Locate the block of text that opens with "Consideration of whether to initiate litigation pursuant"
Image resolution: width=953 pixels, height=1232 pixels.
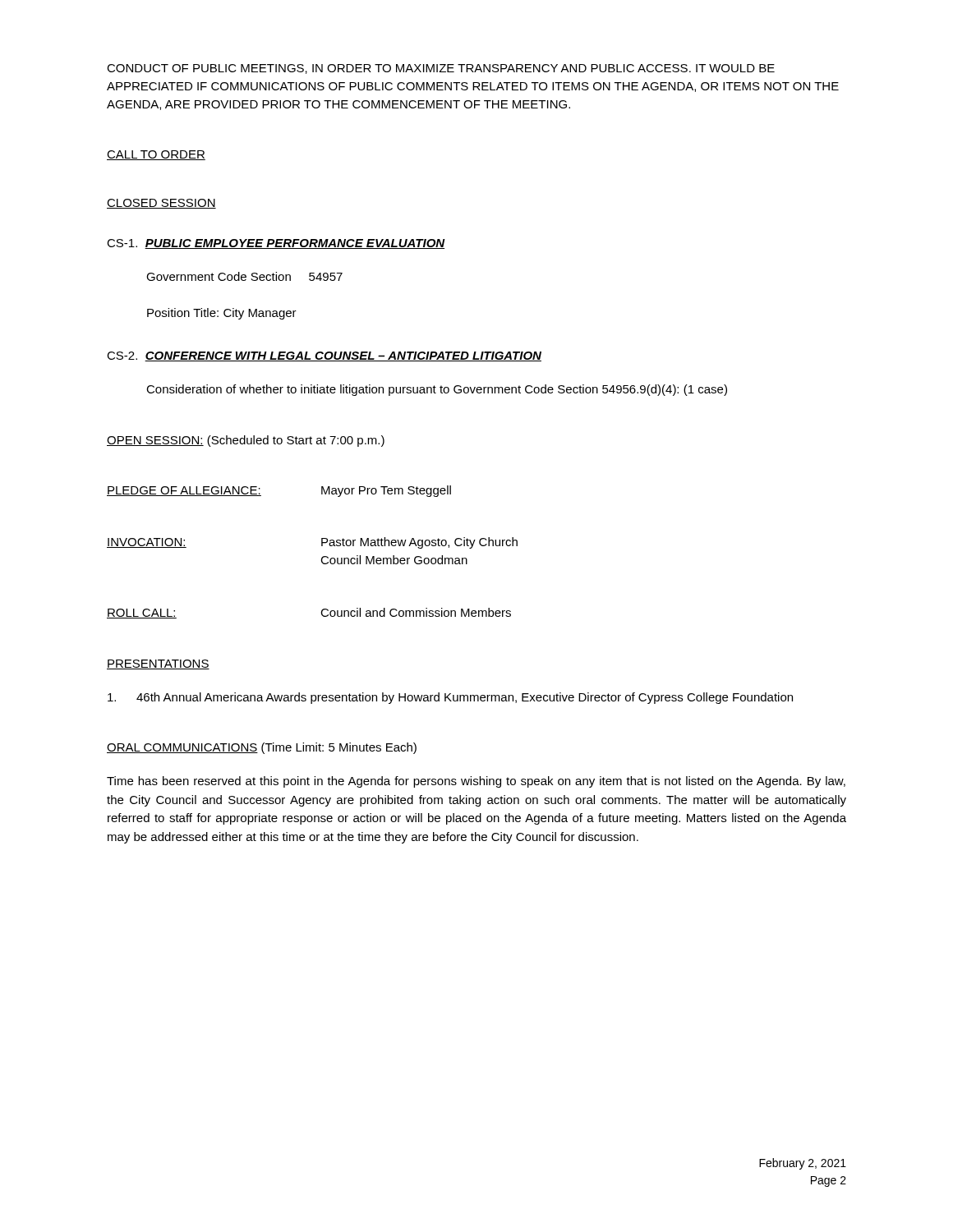(x=437, y=389)
